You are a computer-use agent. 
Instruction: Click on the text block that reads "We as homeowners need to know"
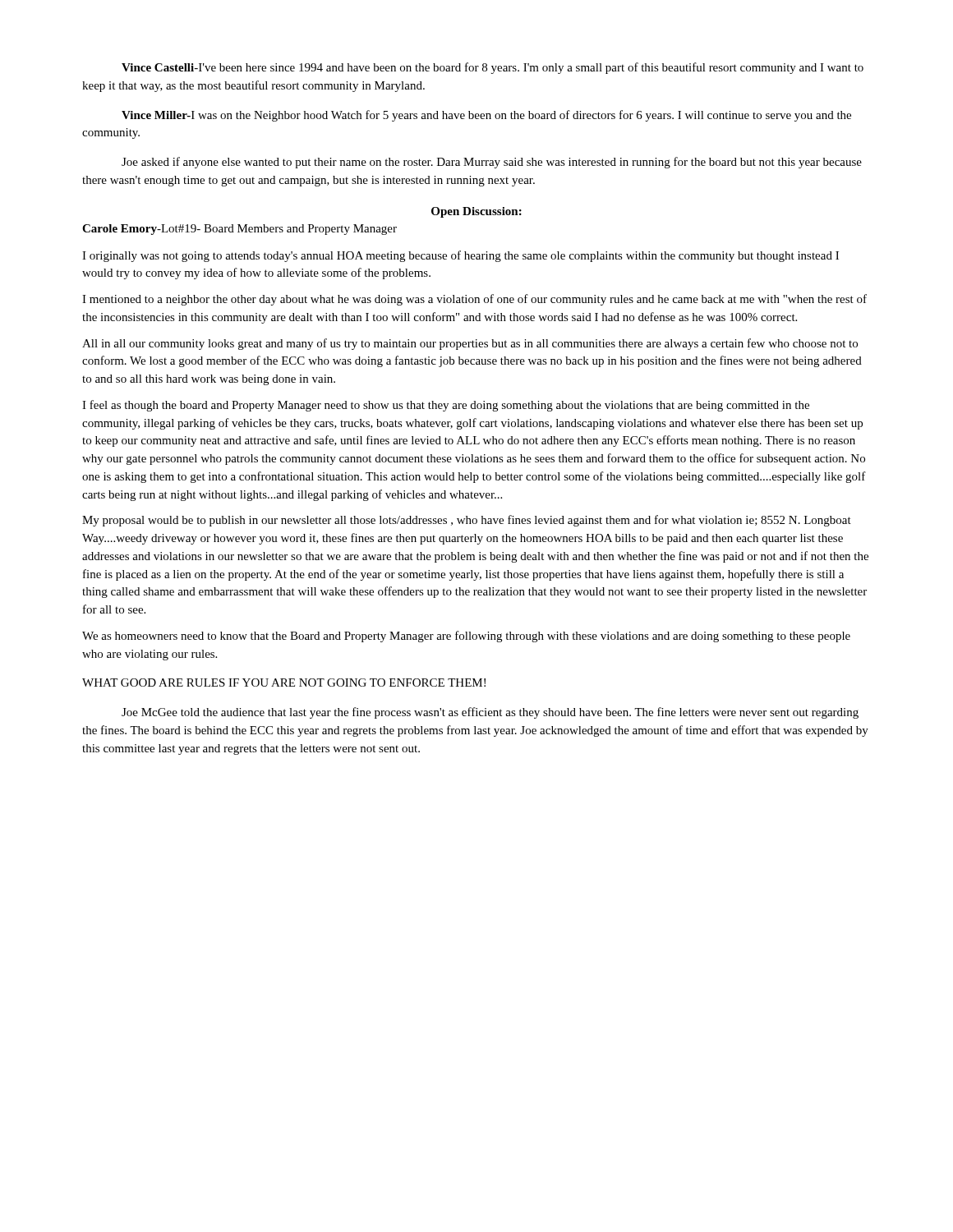click(466, 644)
